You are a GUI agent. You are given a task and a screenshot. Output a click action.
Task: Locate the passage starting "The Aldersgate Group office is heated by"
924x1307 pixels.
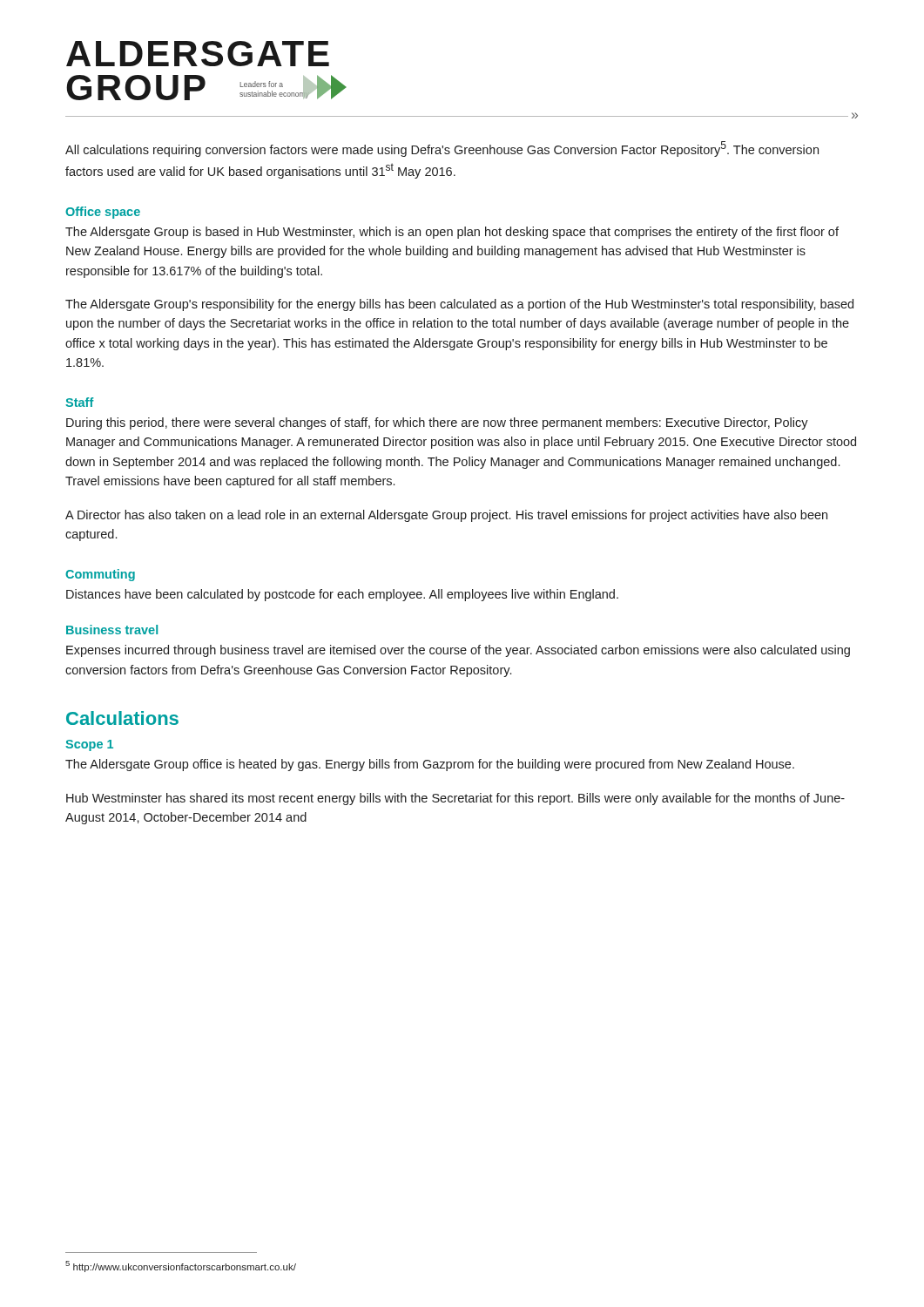430,764
